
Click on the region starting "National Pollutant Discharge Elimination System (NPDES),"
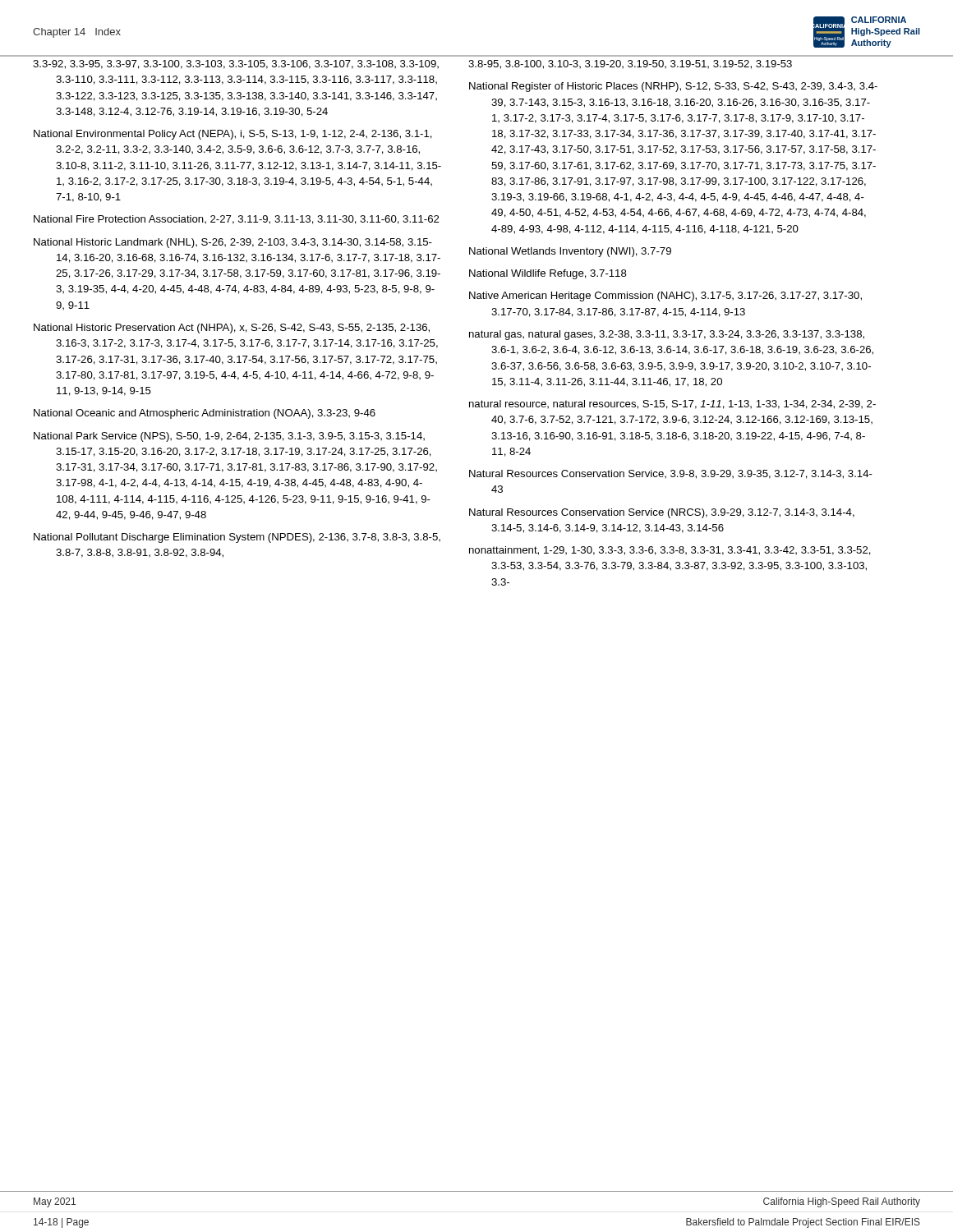[x=237, y=545]
